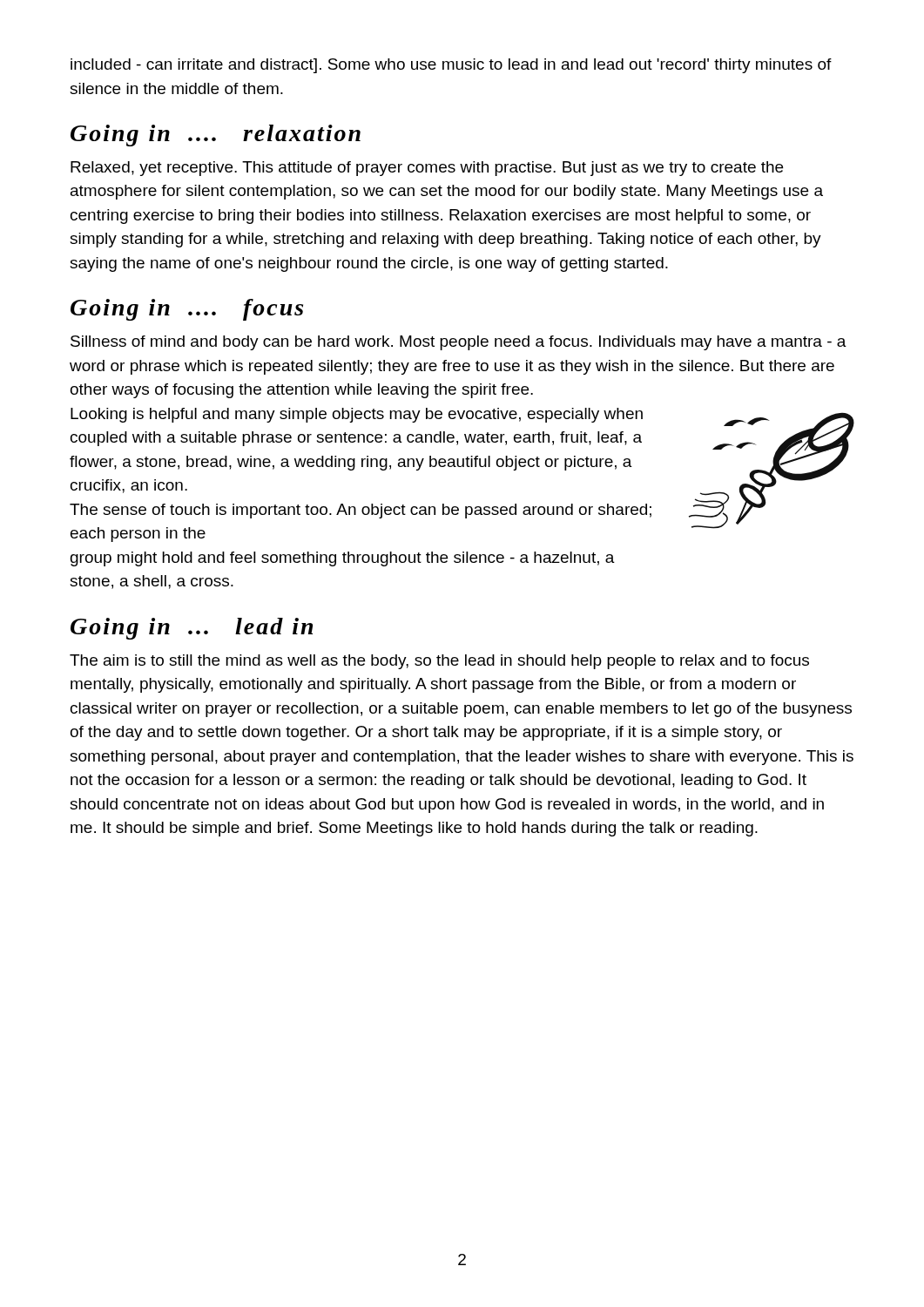Navigate to the passage starting "Going in .... relaxation"
The image size is (924, 1307).
click(x=216, y=133)
